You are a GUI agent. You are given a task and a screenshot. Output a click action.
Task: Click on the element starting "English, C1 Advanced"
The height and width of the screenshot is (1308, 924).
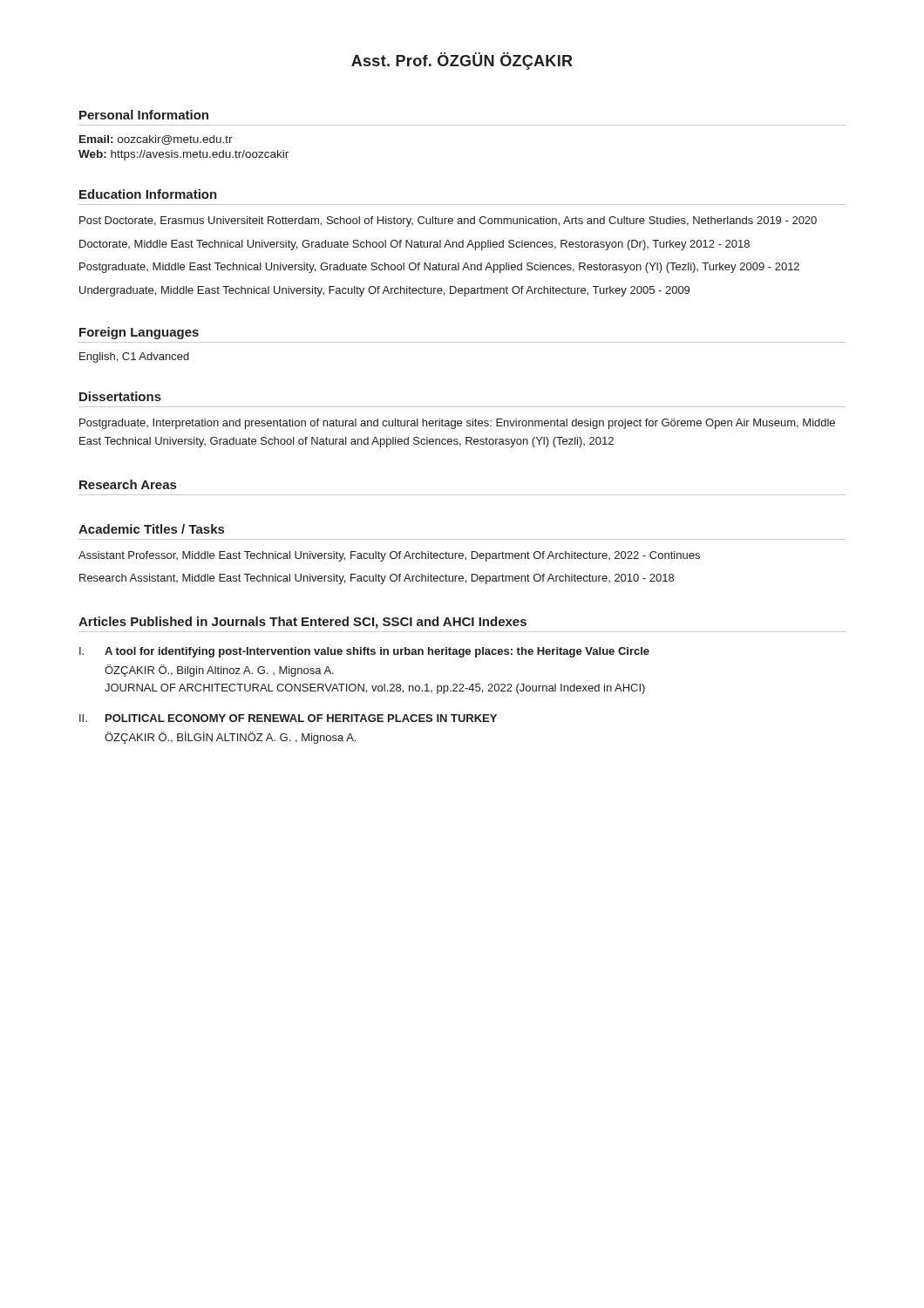(x=134, y=358)
